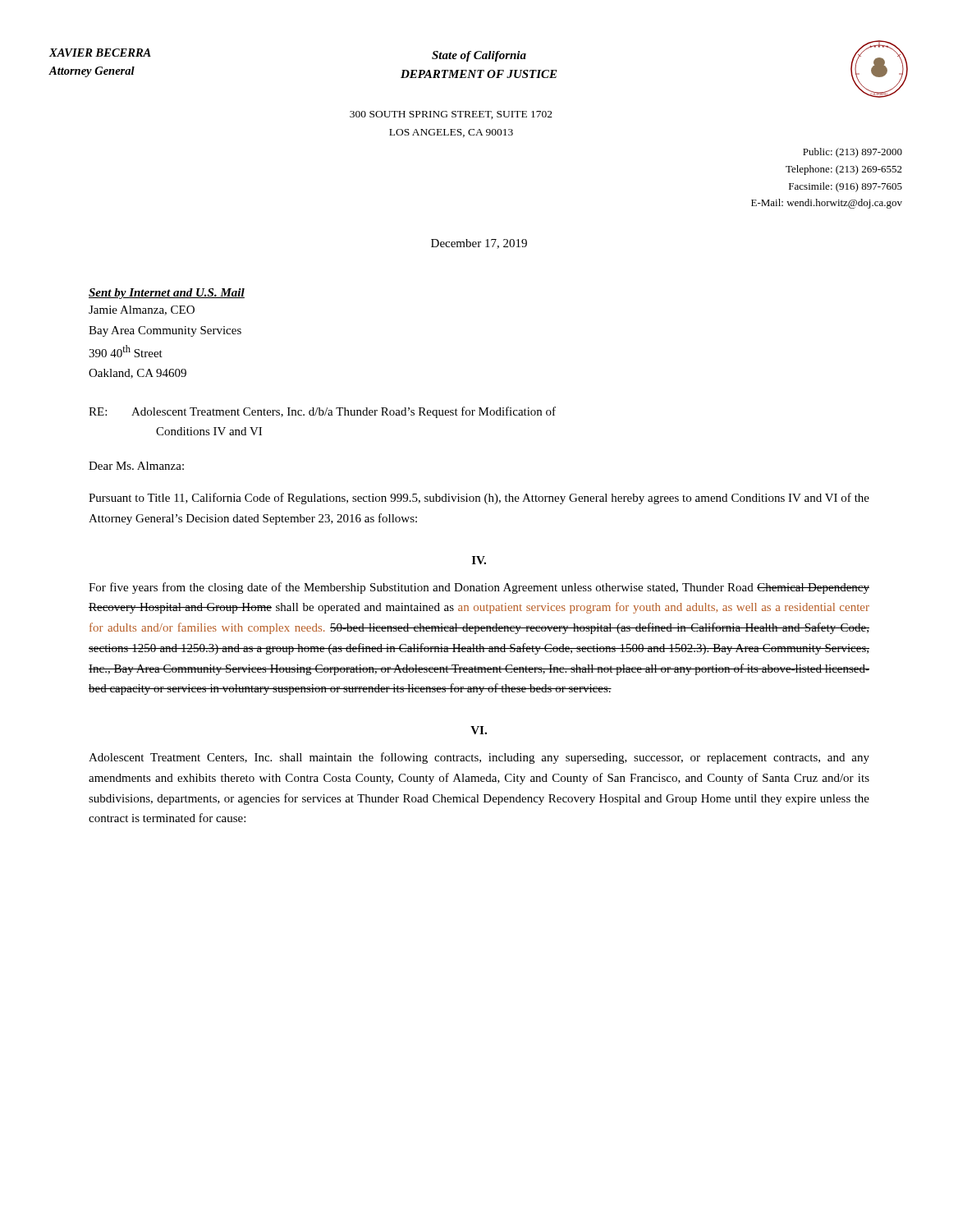
Task: Select the text block that reads "Adolescent Treatment Centers, Inc. shall maintain the"
Action: 479,788
